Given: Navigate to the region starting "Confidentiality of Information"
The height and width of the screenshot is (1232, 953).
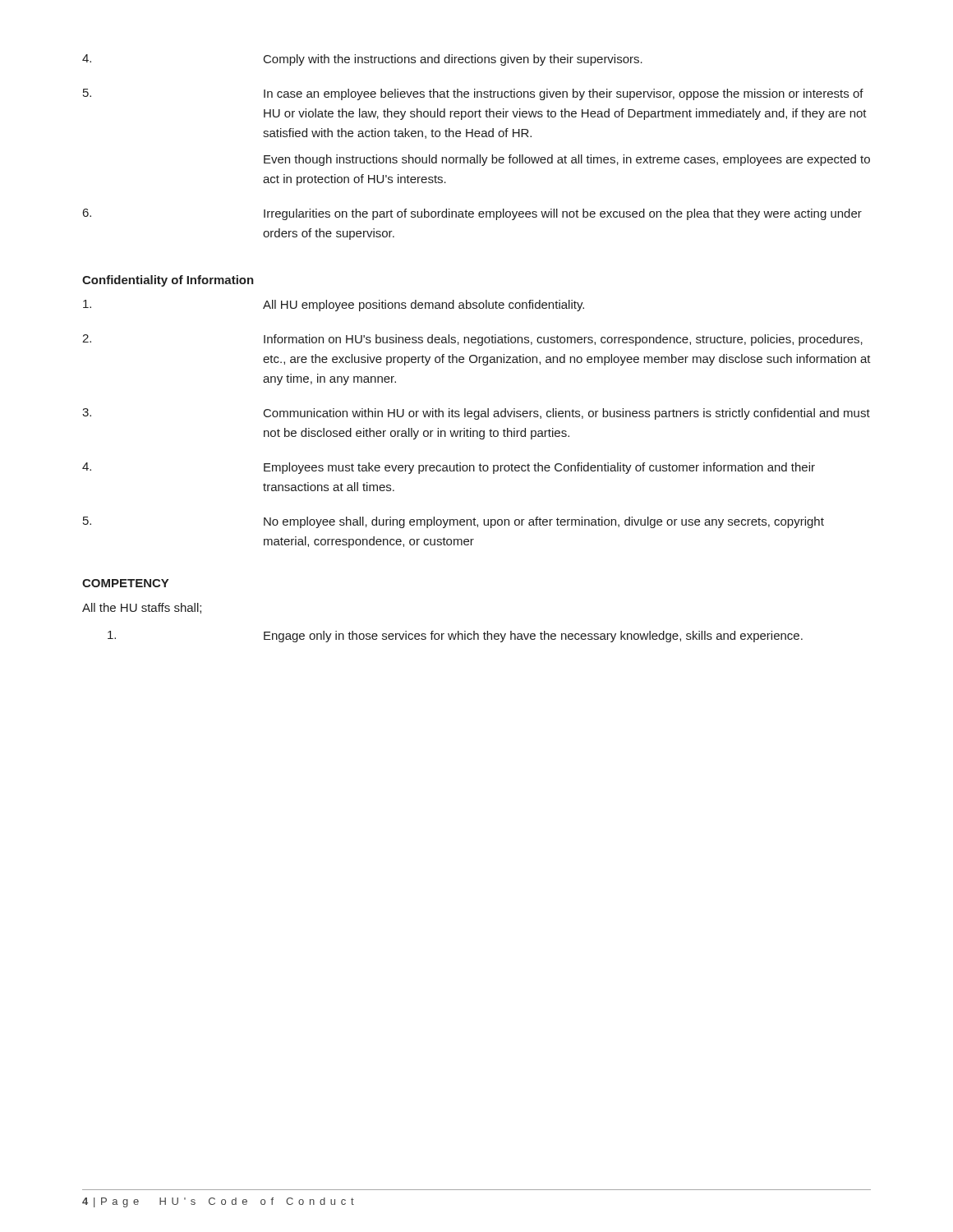Looking at the screenshot, I should pyautogui.click(x=168, y=280).
